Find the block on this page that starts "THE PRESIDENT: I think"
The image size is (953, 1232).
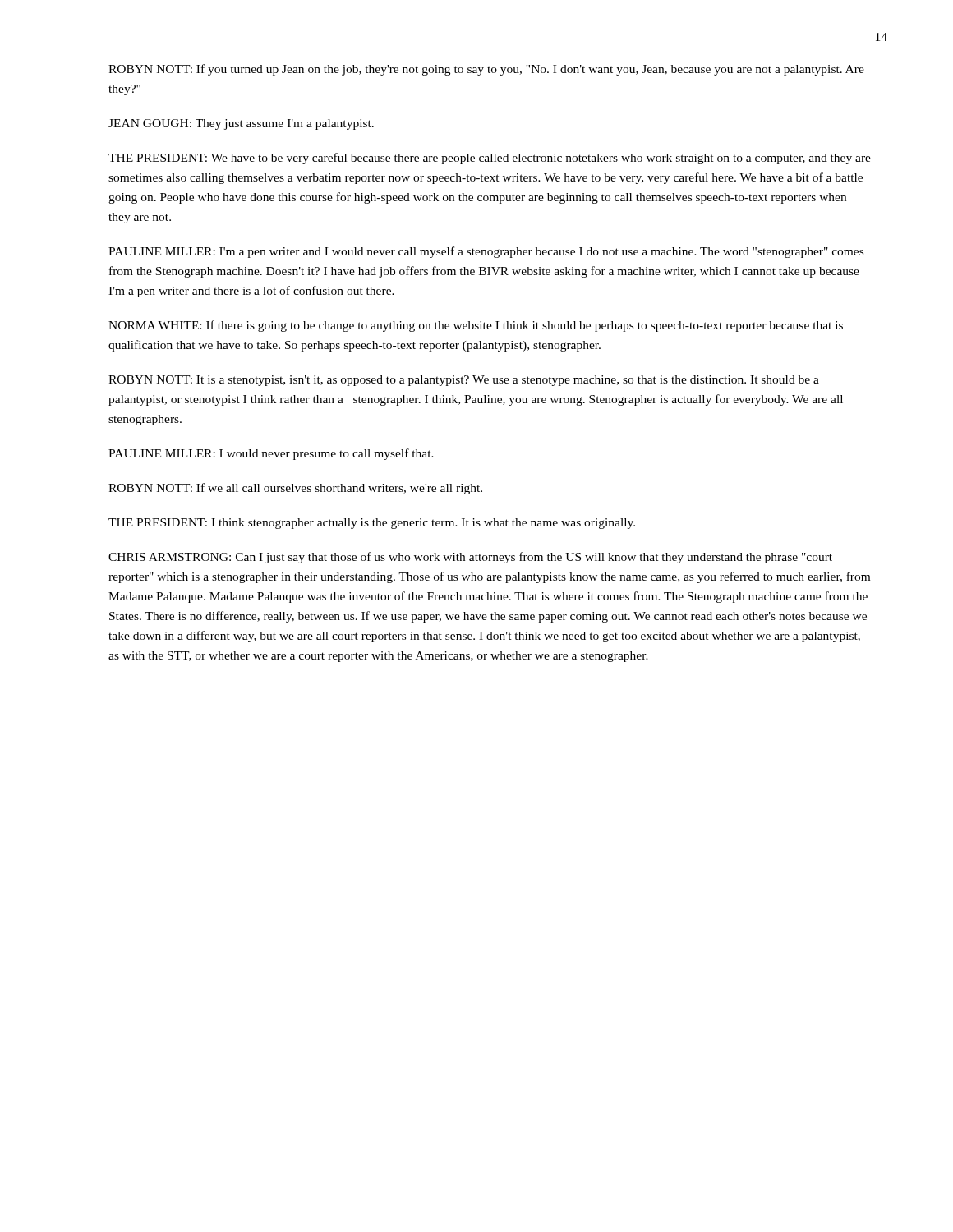(372, 522)
